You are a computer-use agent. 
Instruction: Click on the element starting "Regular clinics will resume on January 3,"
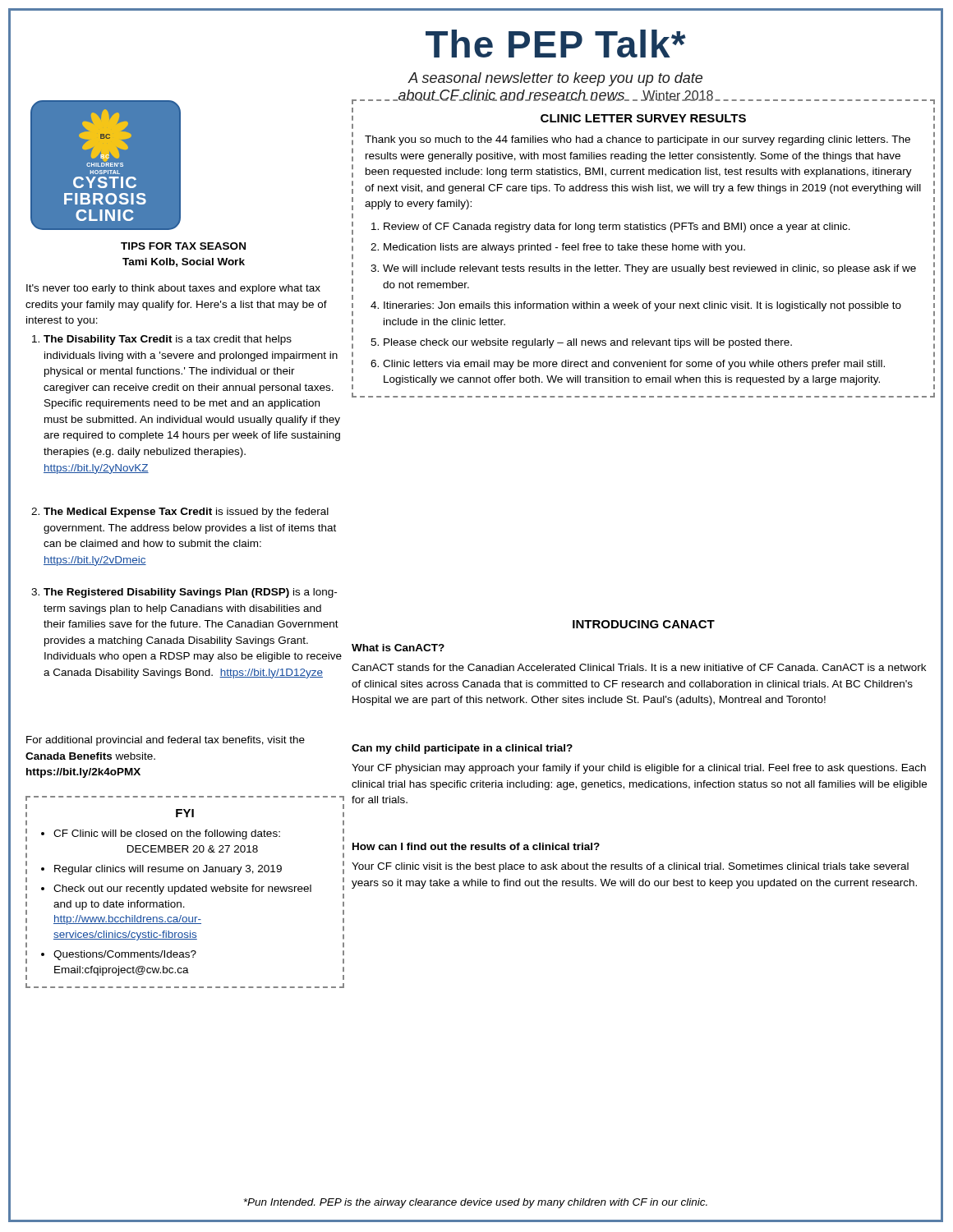(168, 868)
